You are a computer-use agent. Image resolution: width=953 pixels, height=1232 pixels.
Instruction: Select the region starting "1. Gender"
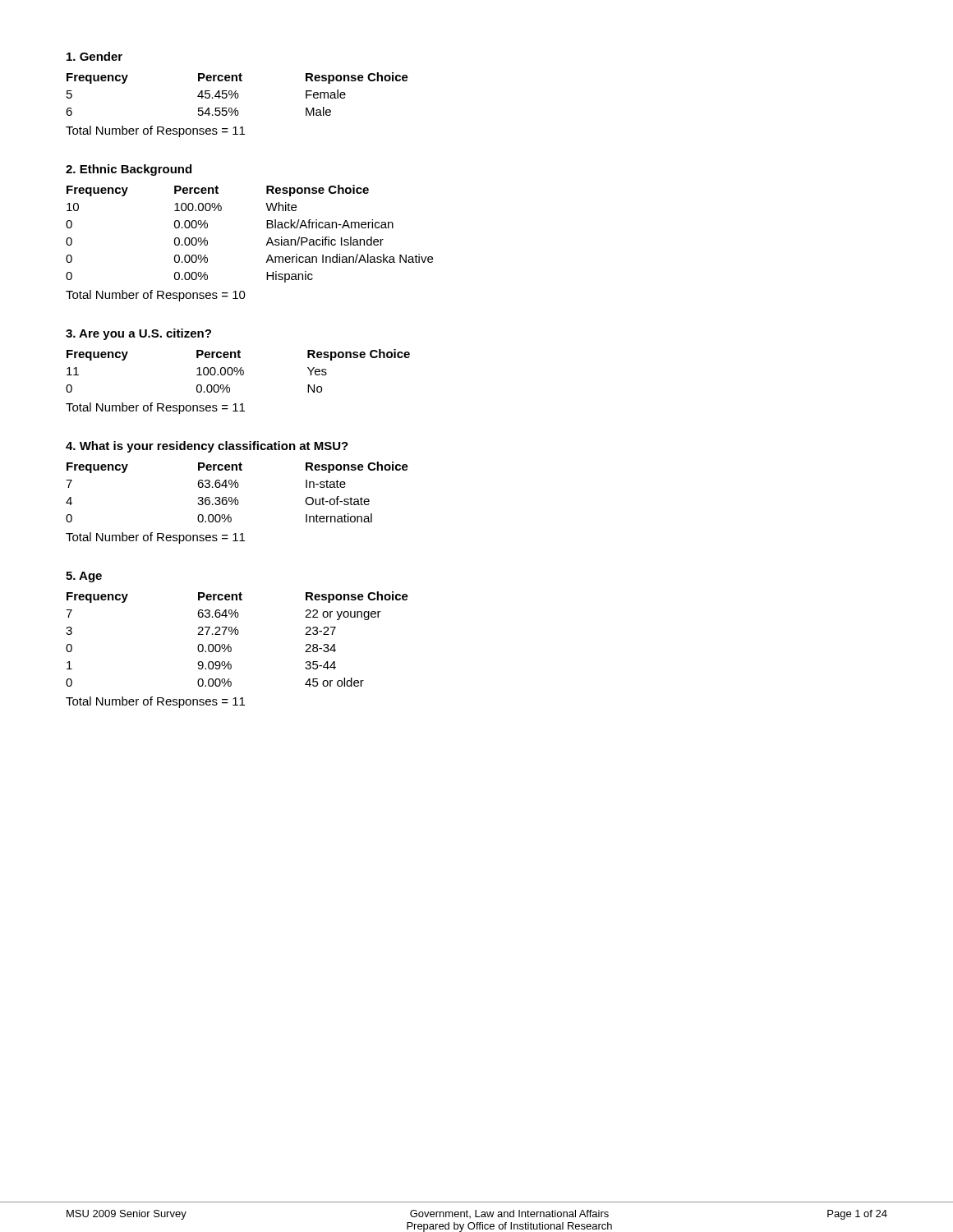[94, 56]
